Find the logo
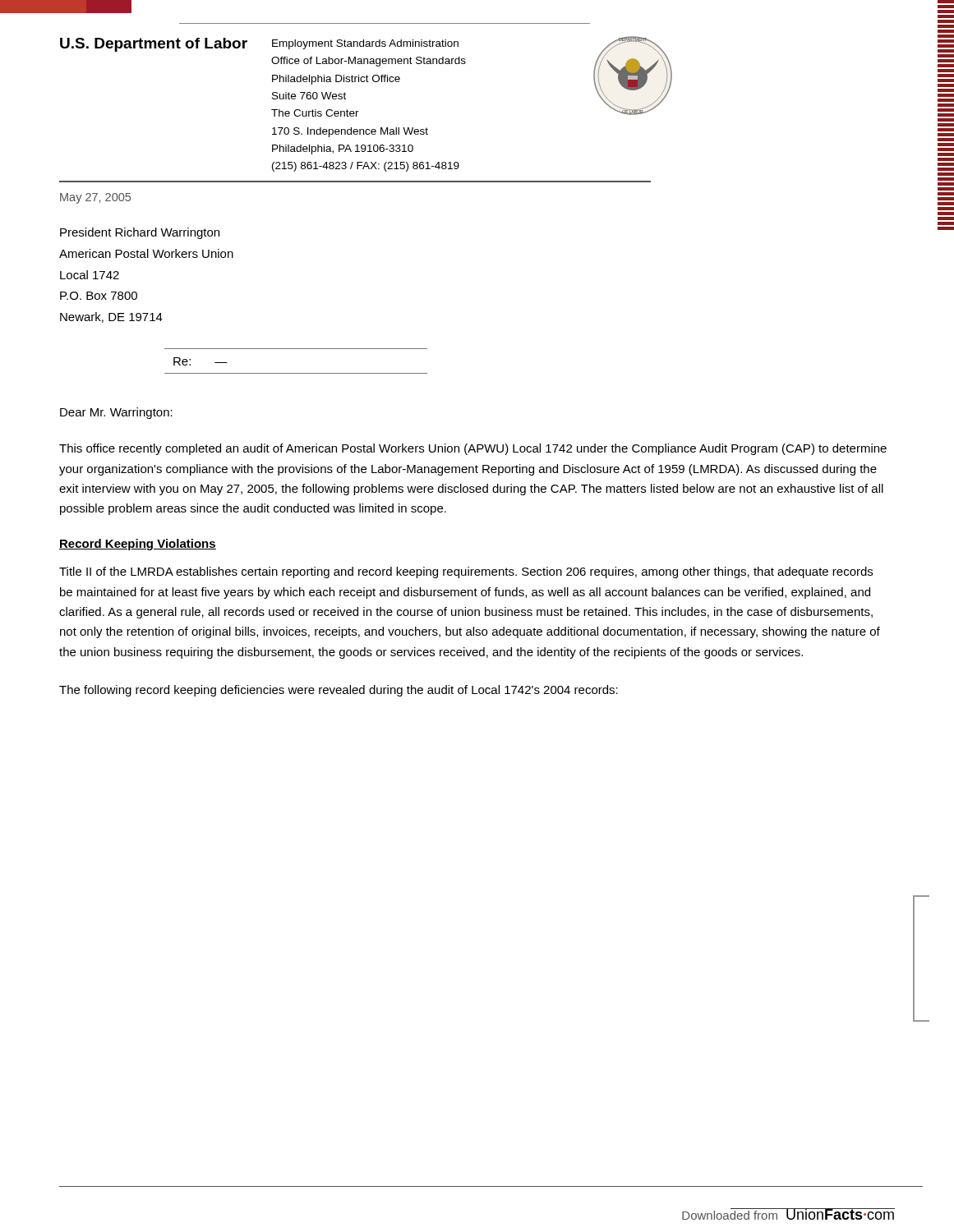This screenshot has height=1232, width=954. [x=633, y=76]
